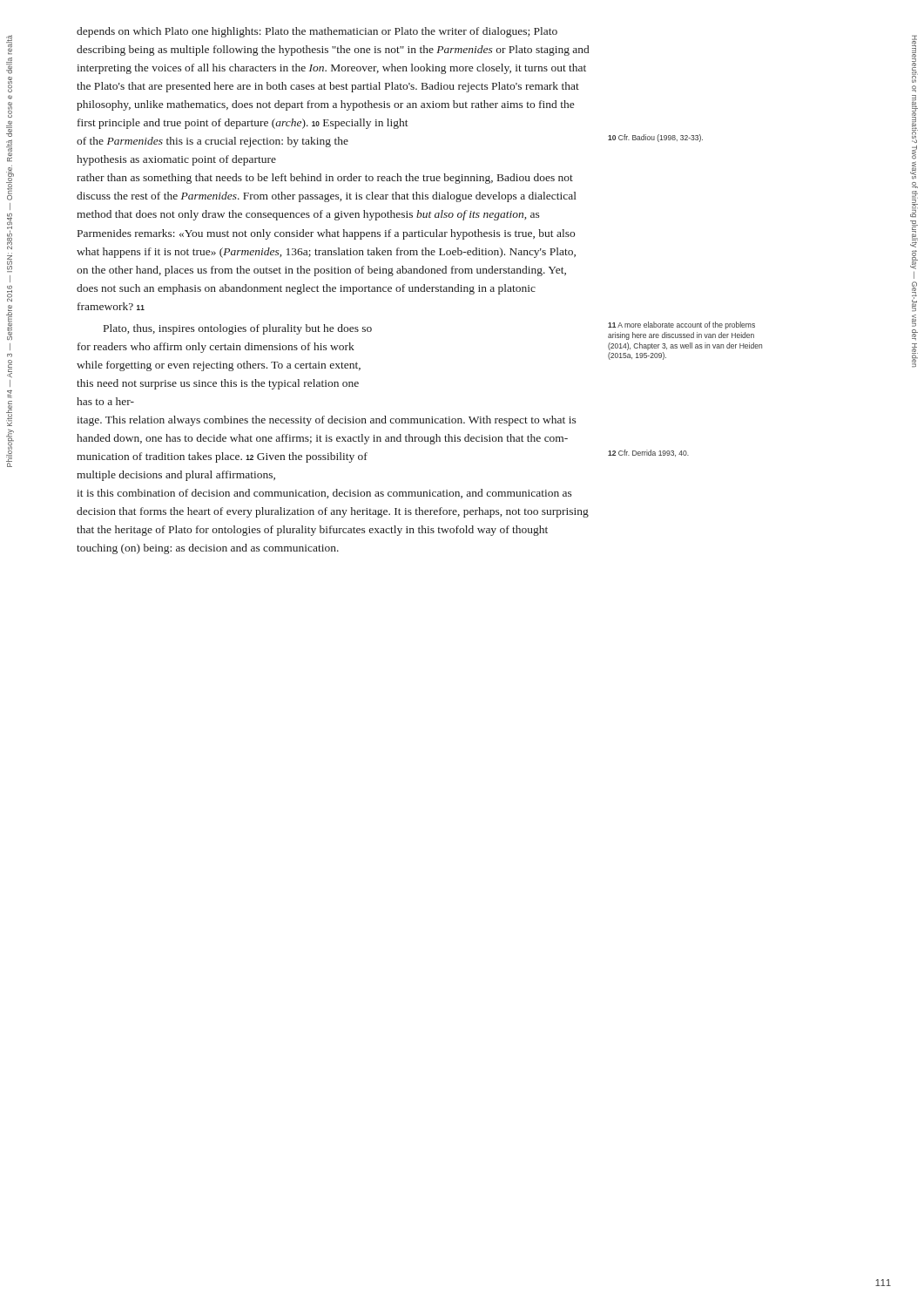The image size is (924, 1307).
Task: Select the footnote containing "12 Cfr. Derrida"
Action: pos(648,453)
